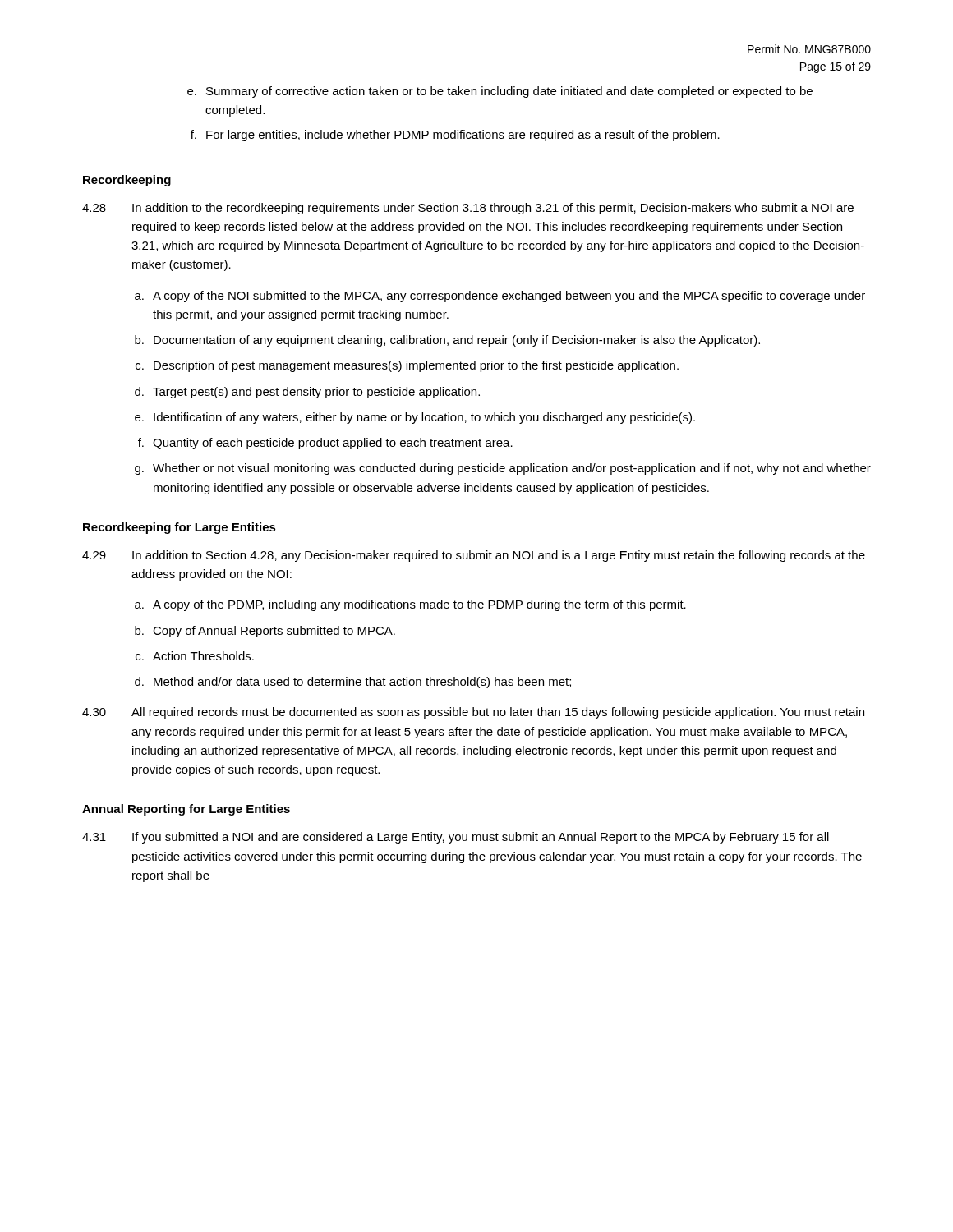The width and height of the screenshot is (953, 1232).
Task: Locate the list item that reads "e. Identification of any waters,"
Action: tap(493, 417)
